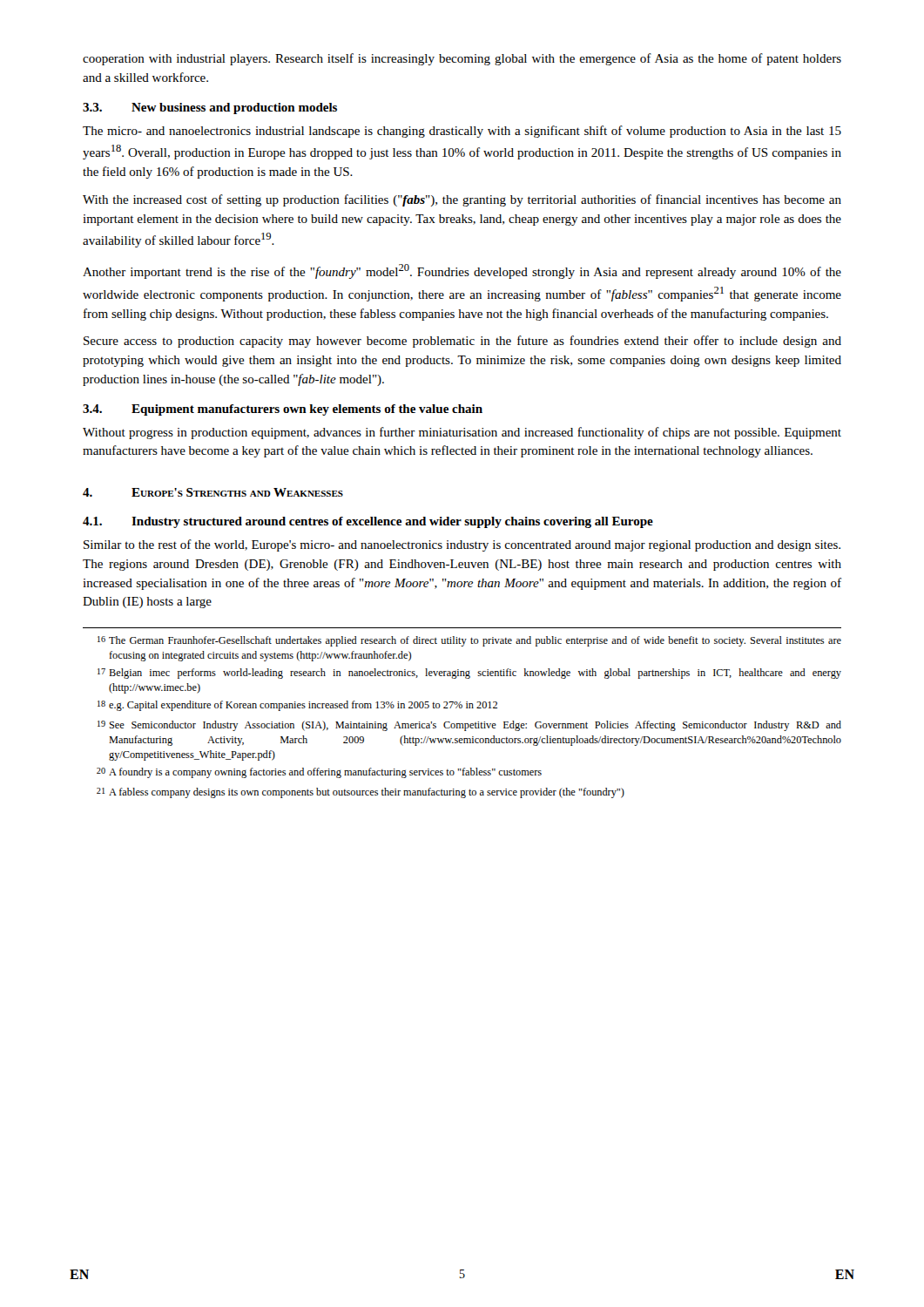Locate the section header with the text "4.1. Industry structured"
This screenshot has width=924, height=1307.
tap(368, 521)
